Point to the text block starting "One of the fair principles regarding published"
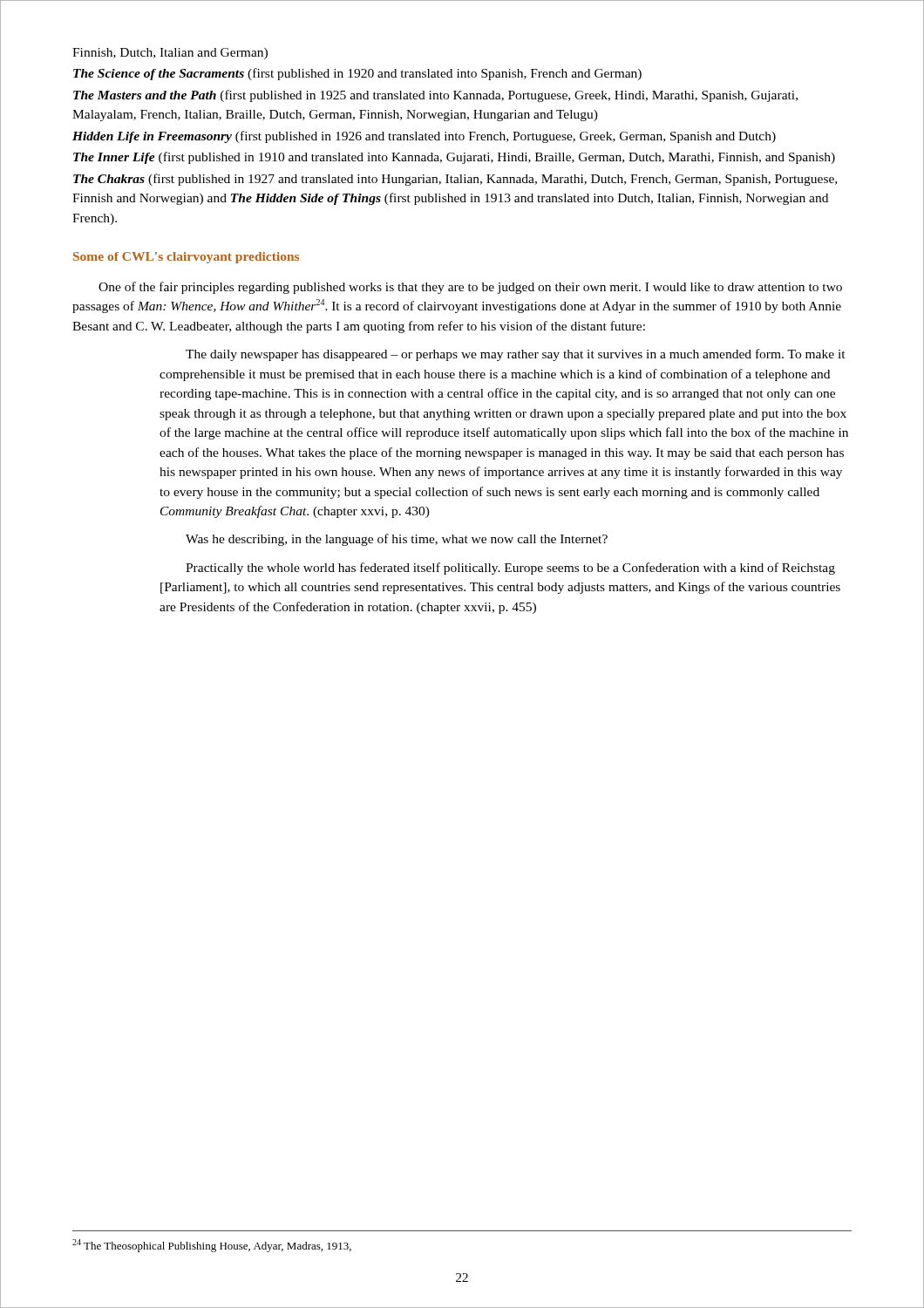The width and height of the screenshot is (924, 1308). (x=457, y=306)
